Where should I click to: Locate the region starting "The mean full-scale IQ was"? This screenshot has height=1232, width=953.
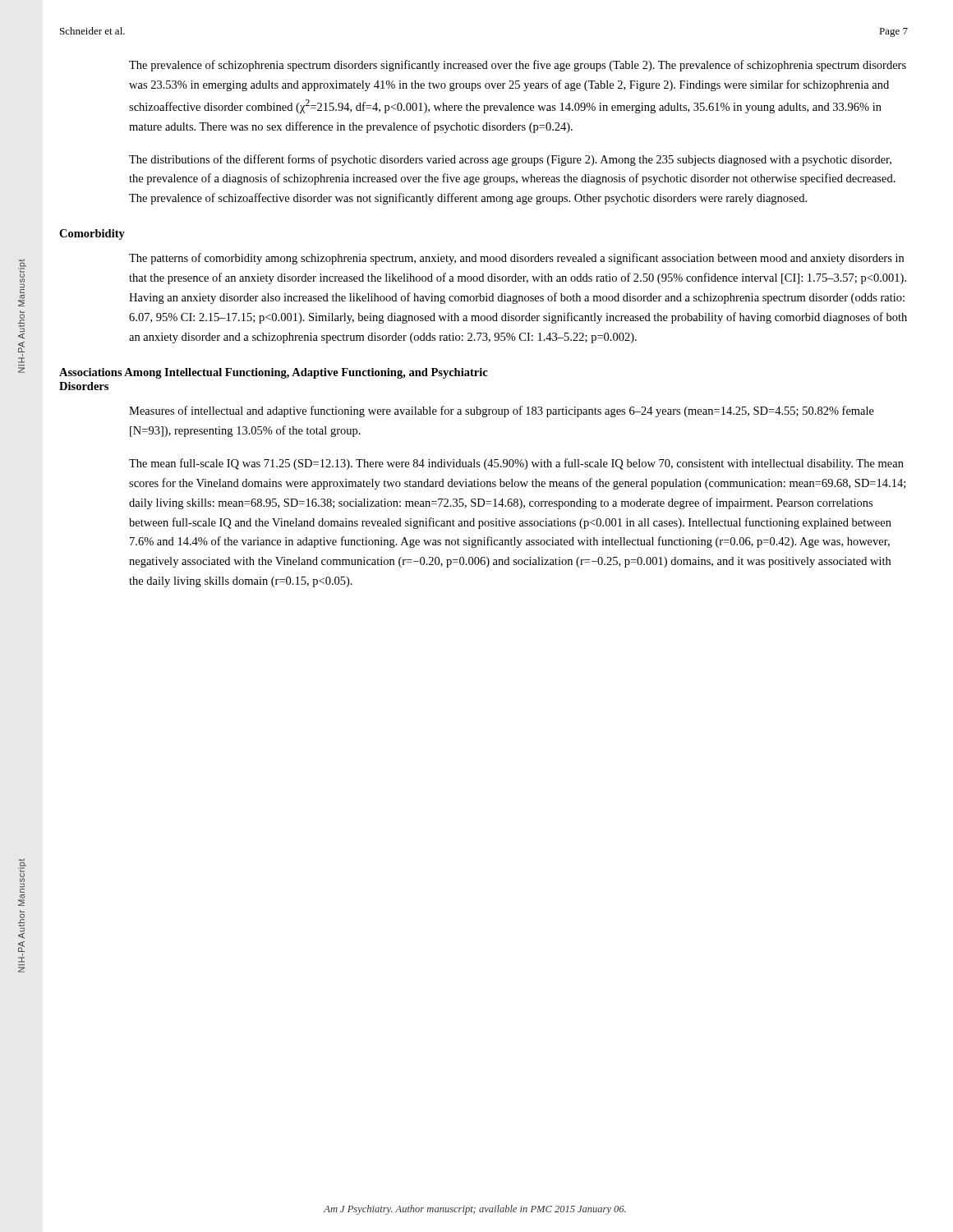click(x=518, y=522)
